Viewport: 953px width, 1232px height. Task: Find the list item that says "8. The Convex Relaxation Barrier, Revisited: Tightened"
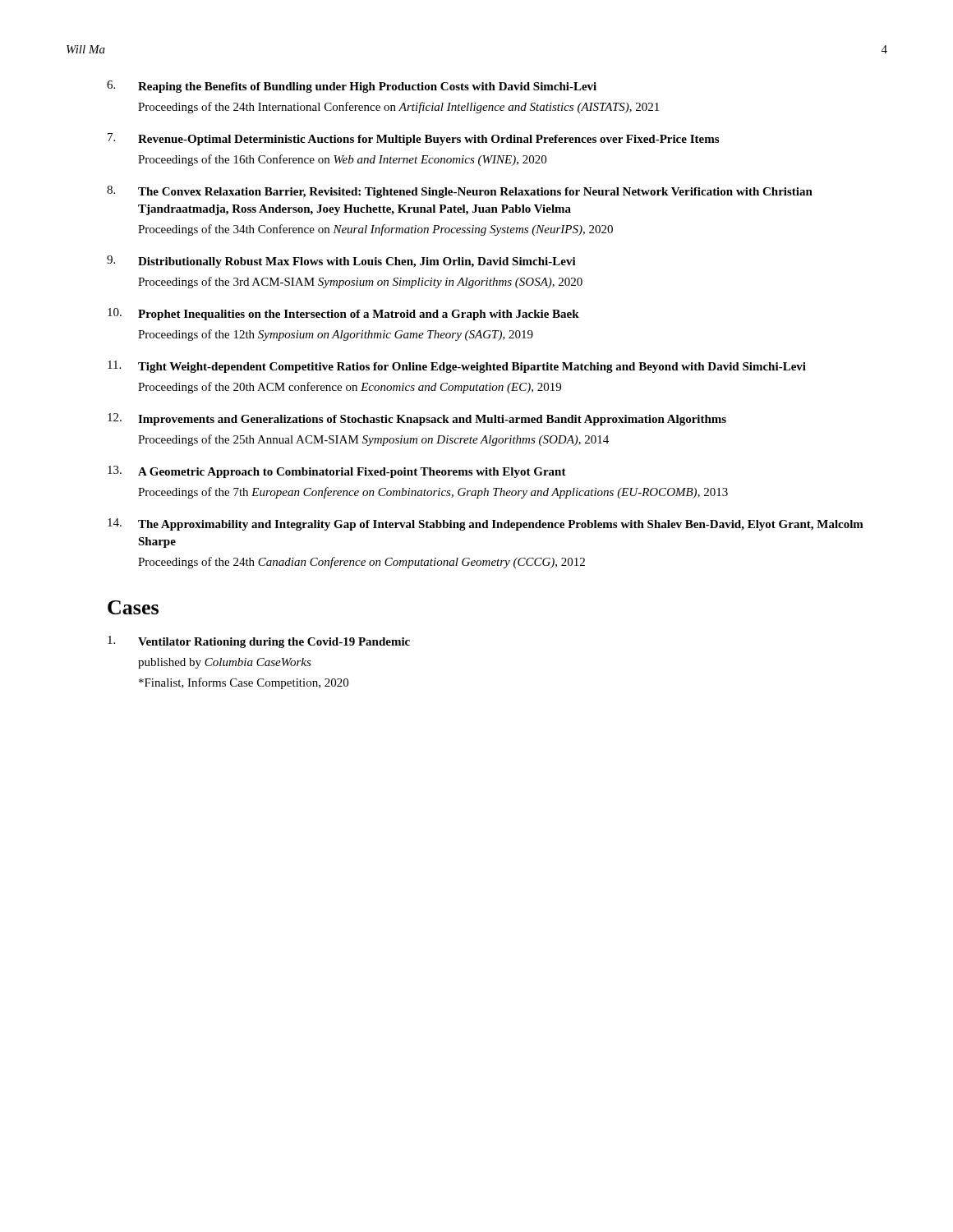click(x=489, y=211)
